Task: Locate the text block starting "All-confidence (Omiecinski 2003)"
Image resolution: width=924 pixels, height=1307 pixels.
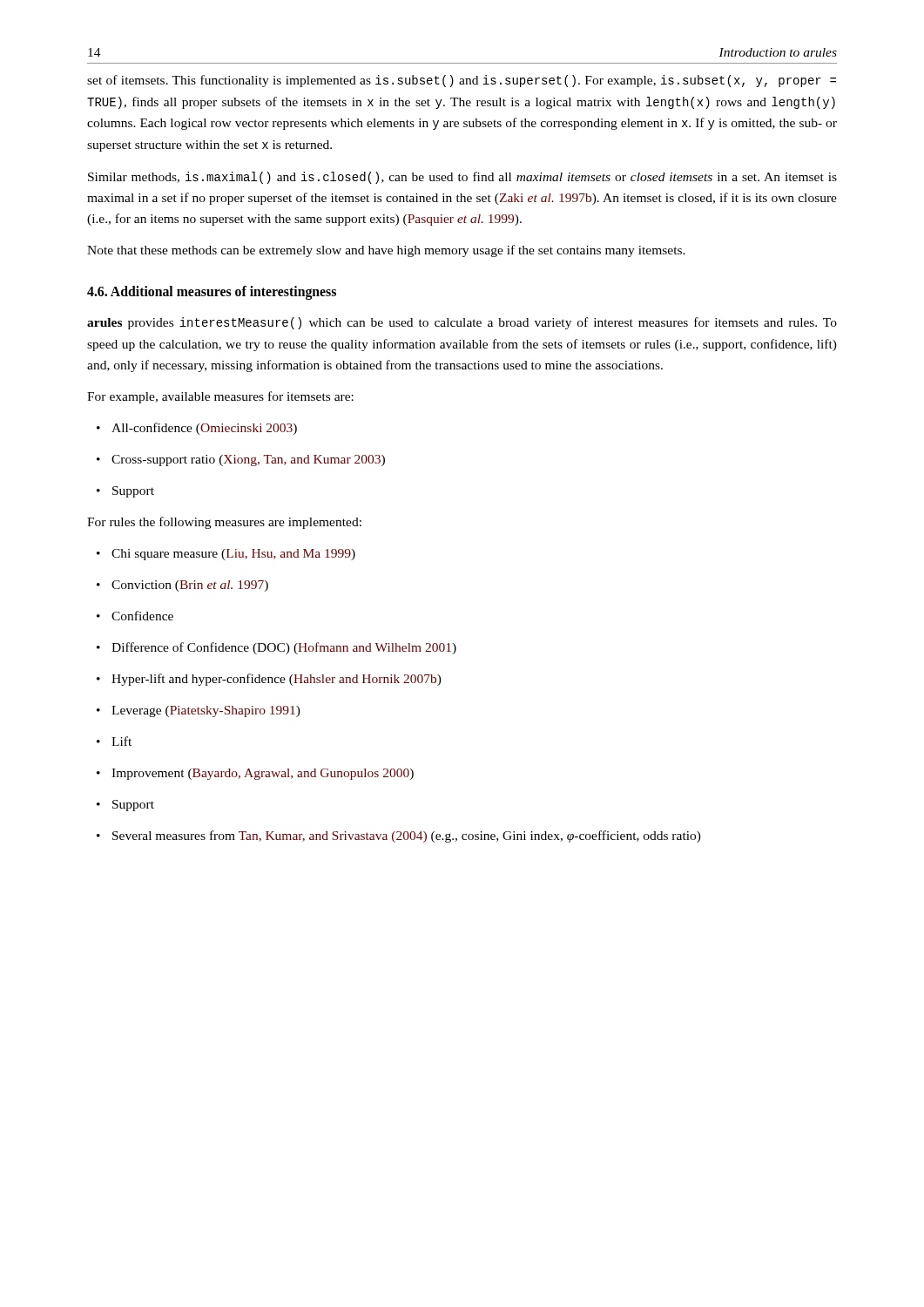Action: click(197, 429)
